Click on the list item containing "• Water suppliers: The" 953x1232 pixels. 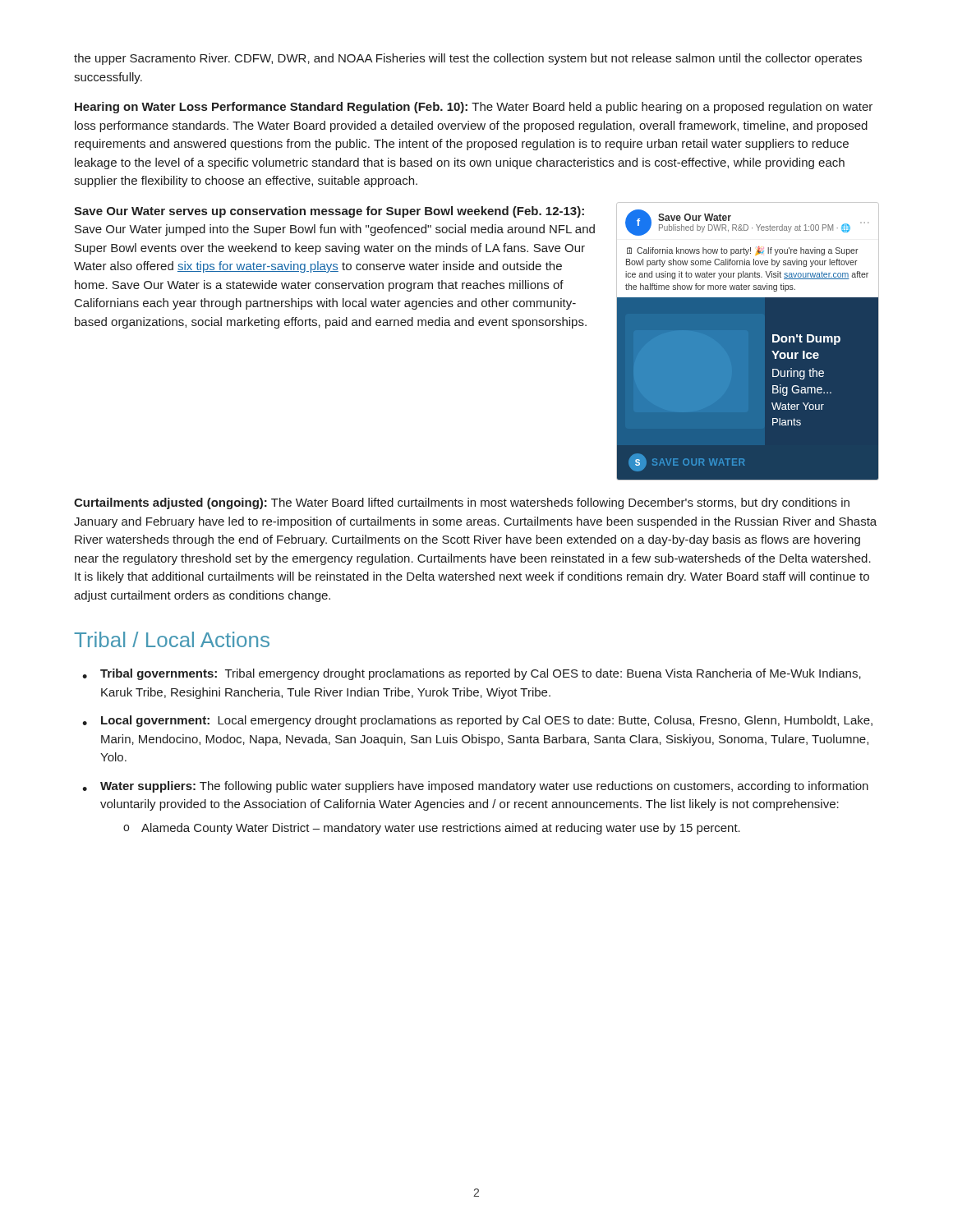[481, 807]
